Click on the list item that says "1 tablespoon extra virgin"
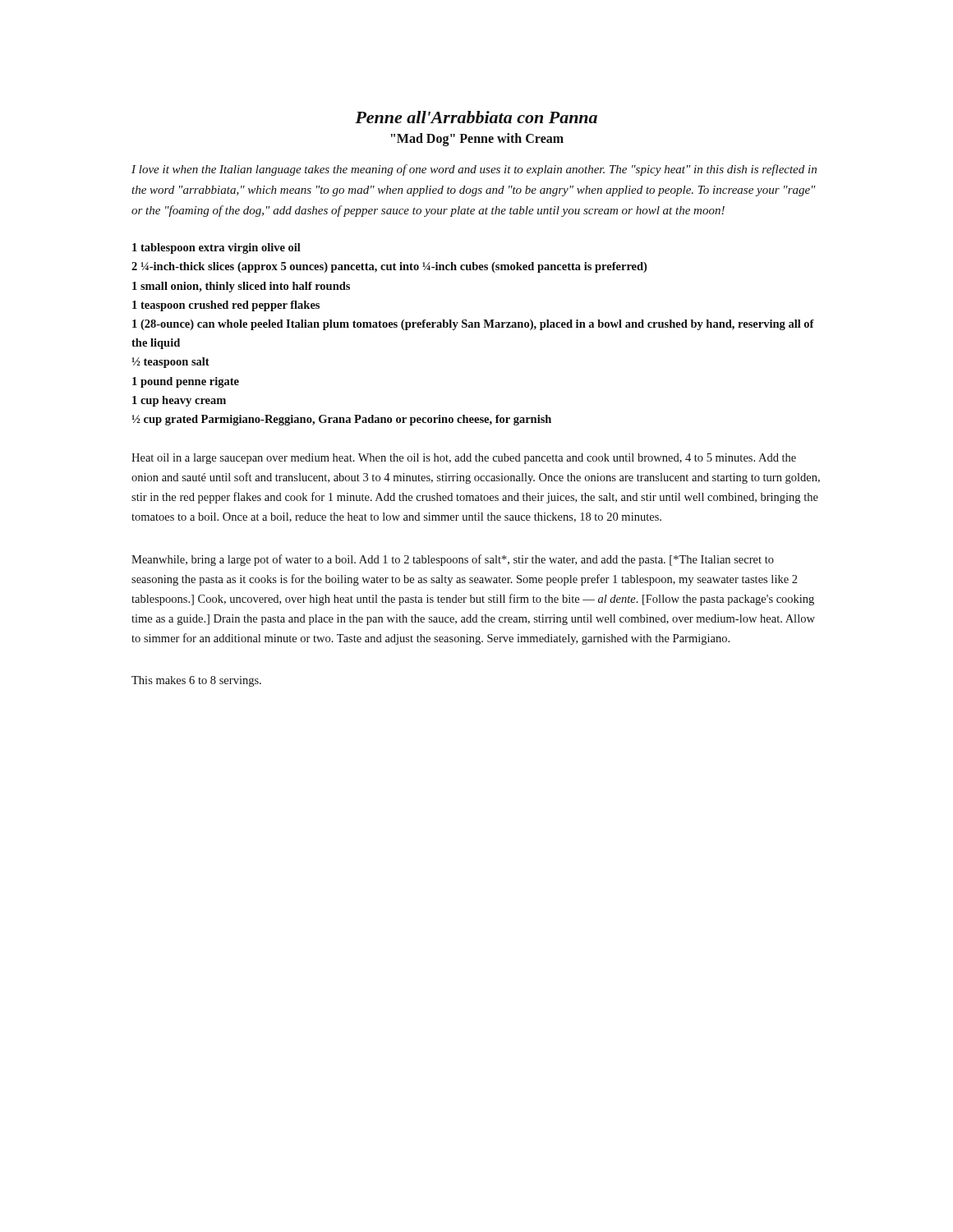The image size is (953, 1232). point(216,247)
